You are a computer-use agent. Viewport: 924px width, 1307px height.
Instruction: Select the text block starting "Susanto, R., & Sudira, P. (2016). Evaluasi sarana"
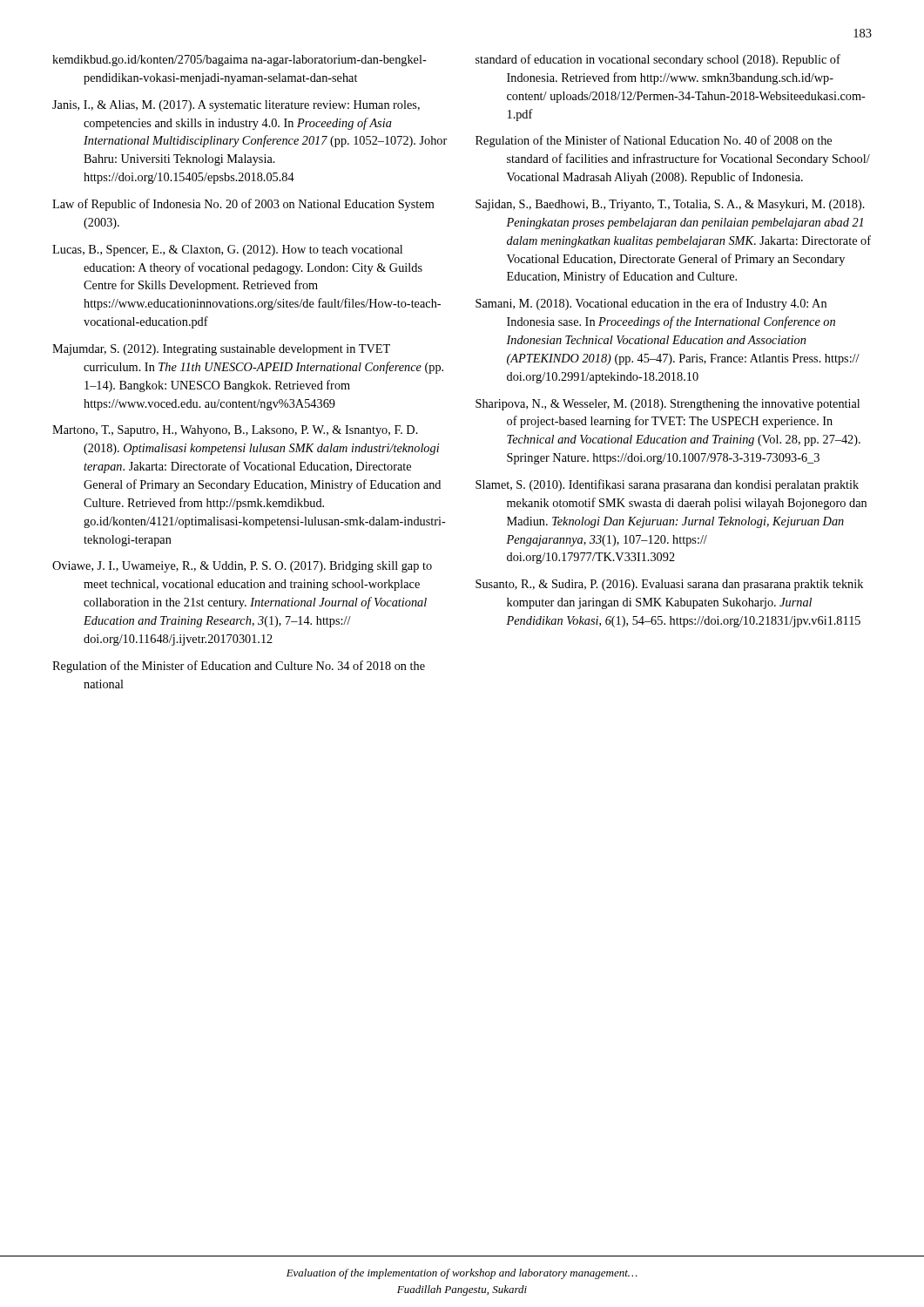(x=669, y=602)
